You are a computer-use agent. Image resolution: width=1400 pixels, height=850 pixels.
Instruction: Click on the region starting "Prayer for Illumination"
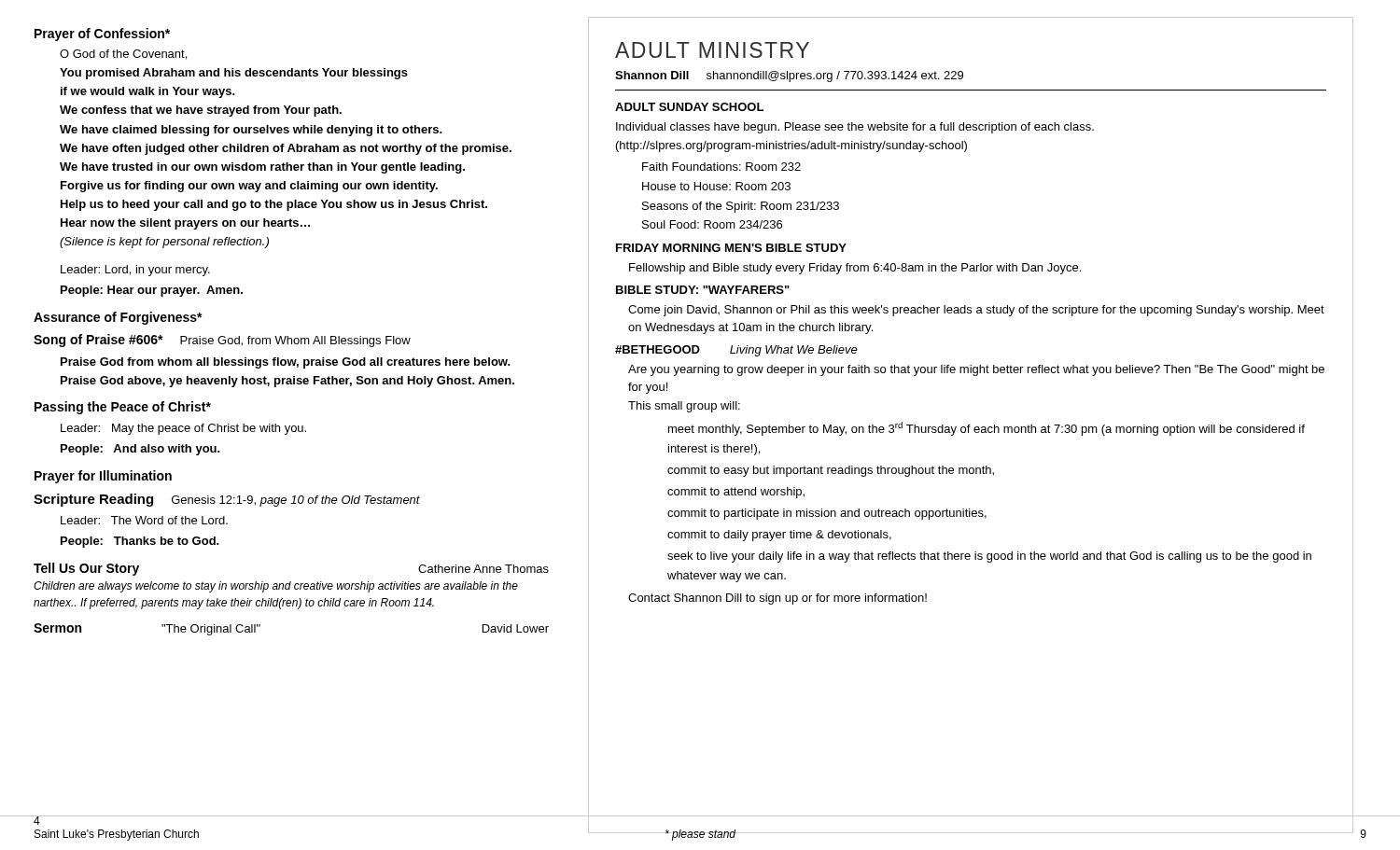point(103,476)
